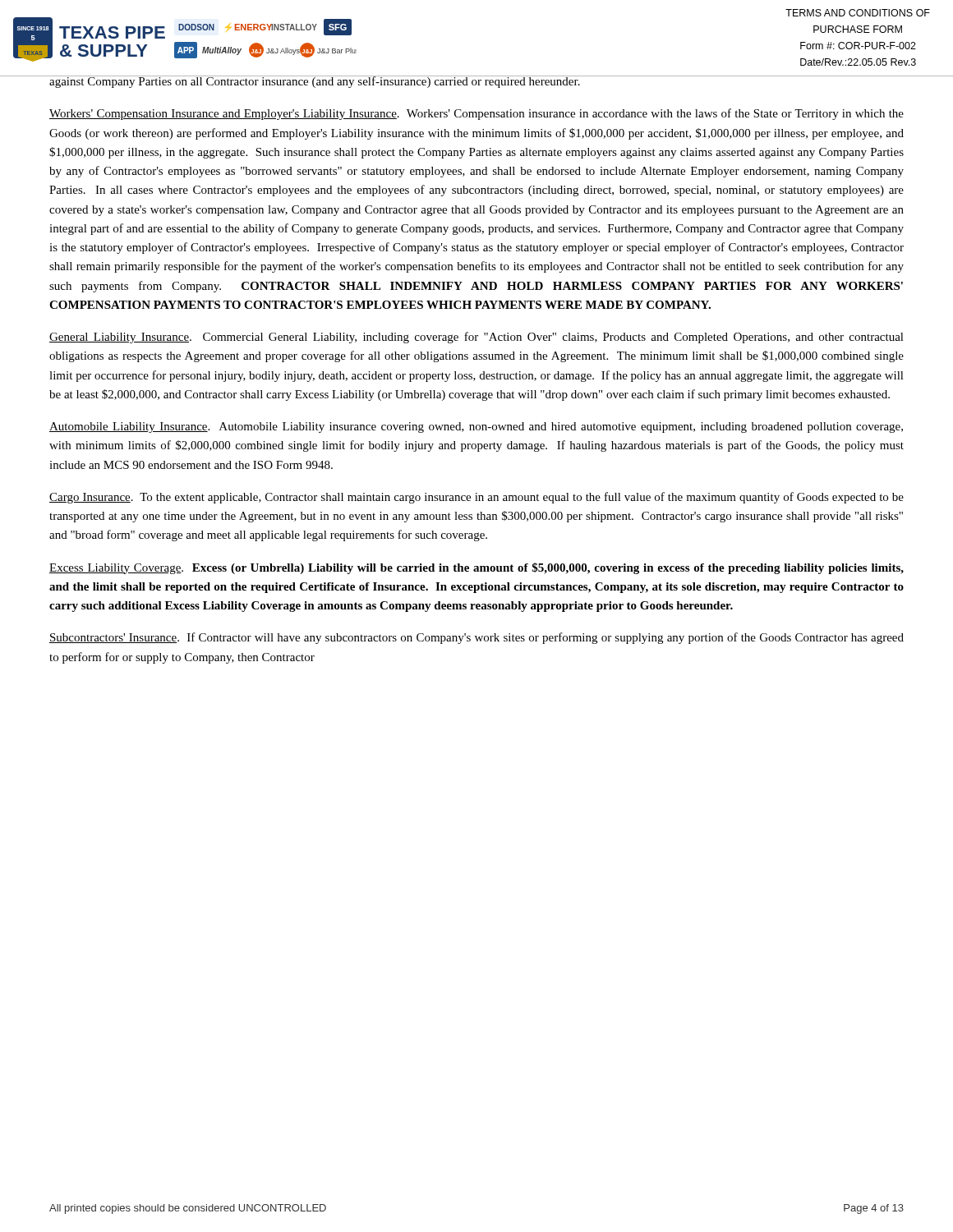Find the text block containing "Subcontractors' Insurance. If Contractor will"
This screenshot has width=953, height=1232.
(476, 647)
